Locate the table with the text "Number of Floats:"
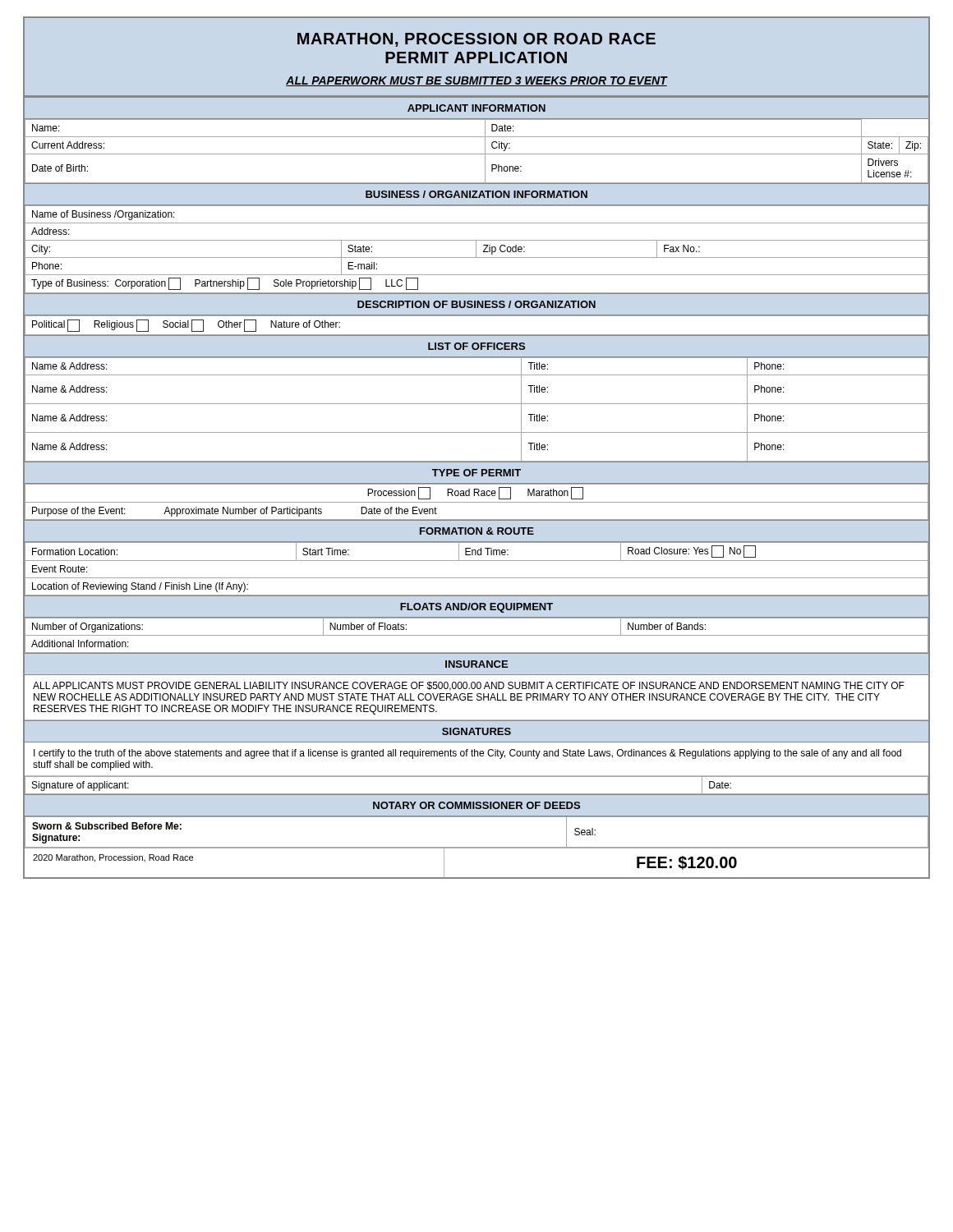953x1232 pixels. tap(476, 636)
